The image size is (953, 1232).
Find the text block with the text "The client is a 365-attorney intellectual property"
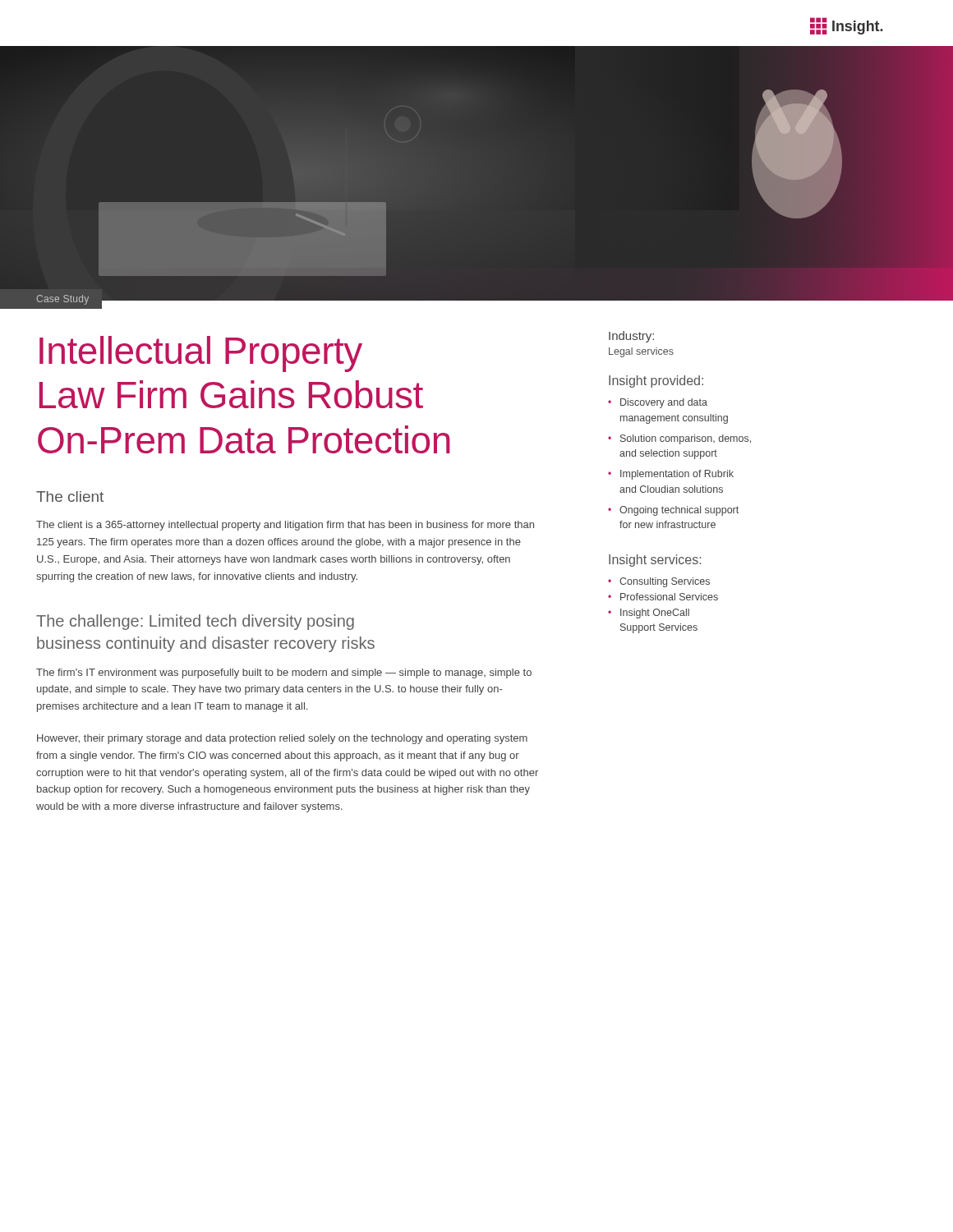291,551
